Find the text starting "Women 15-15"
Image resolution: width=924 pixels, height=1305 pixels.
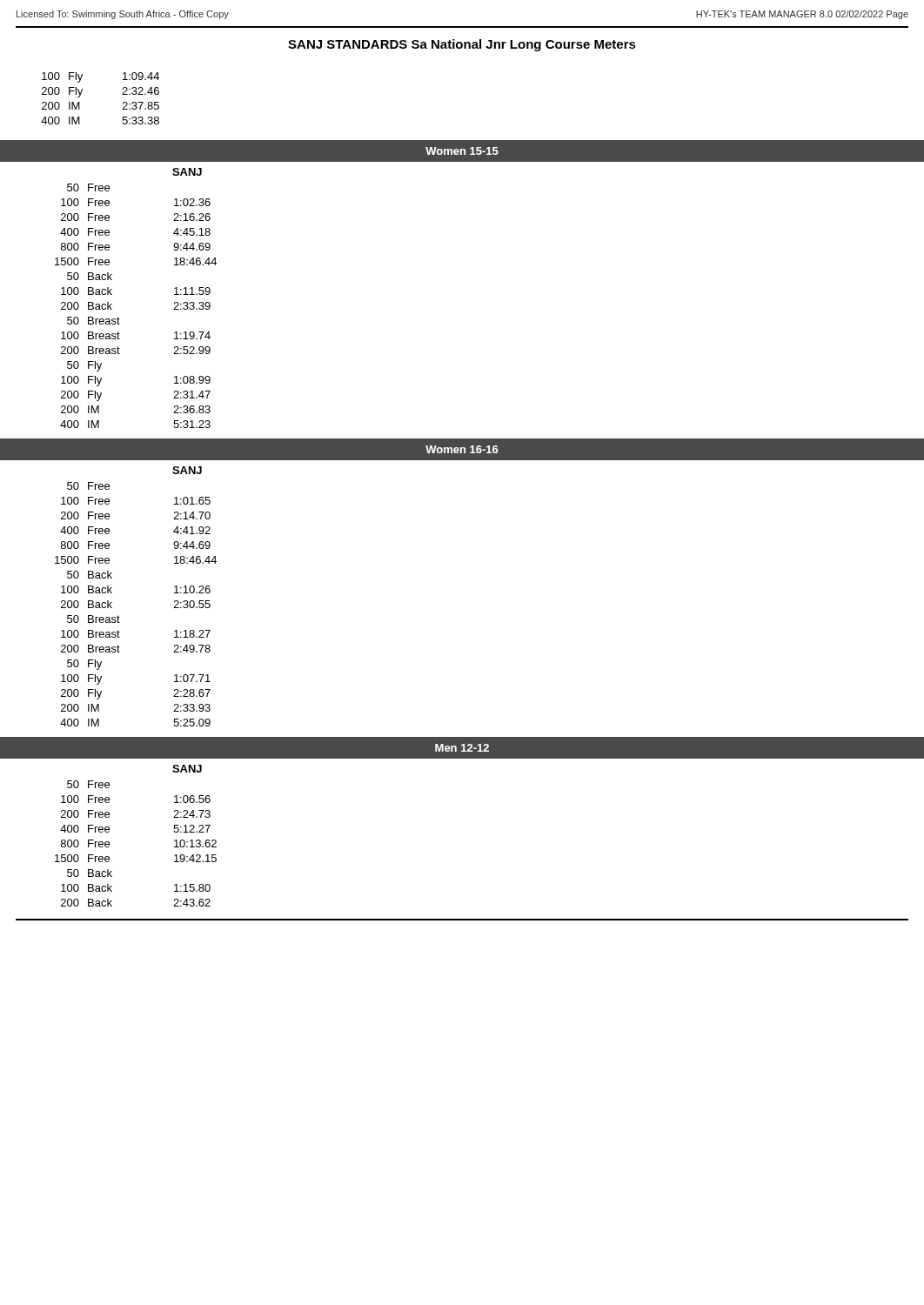[x=462, y=151]
